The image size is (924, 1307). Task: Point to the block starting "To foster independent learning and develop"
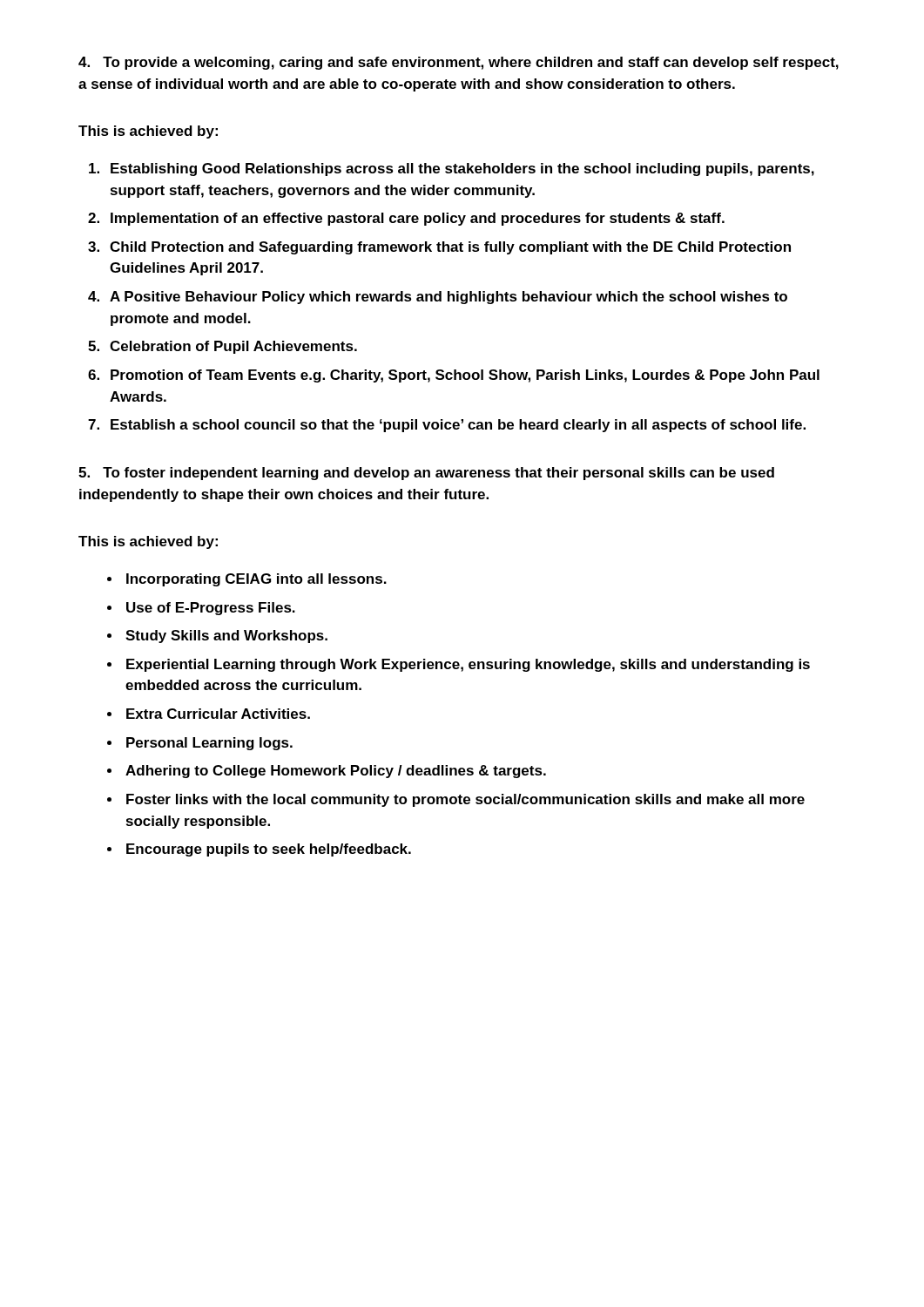point(427,483)
